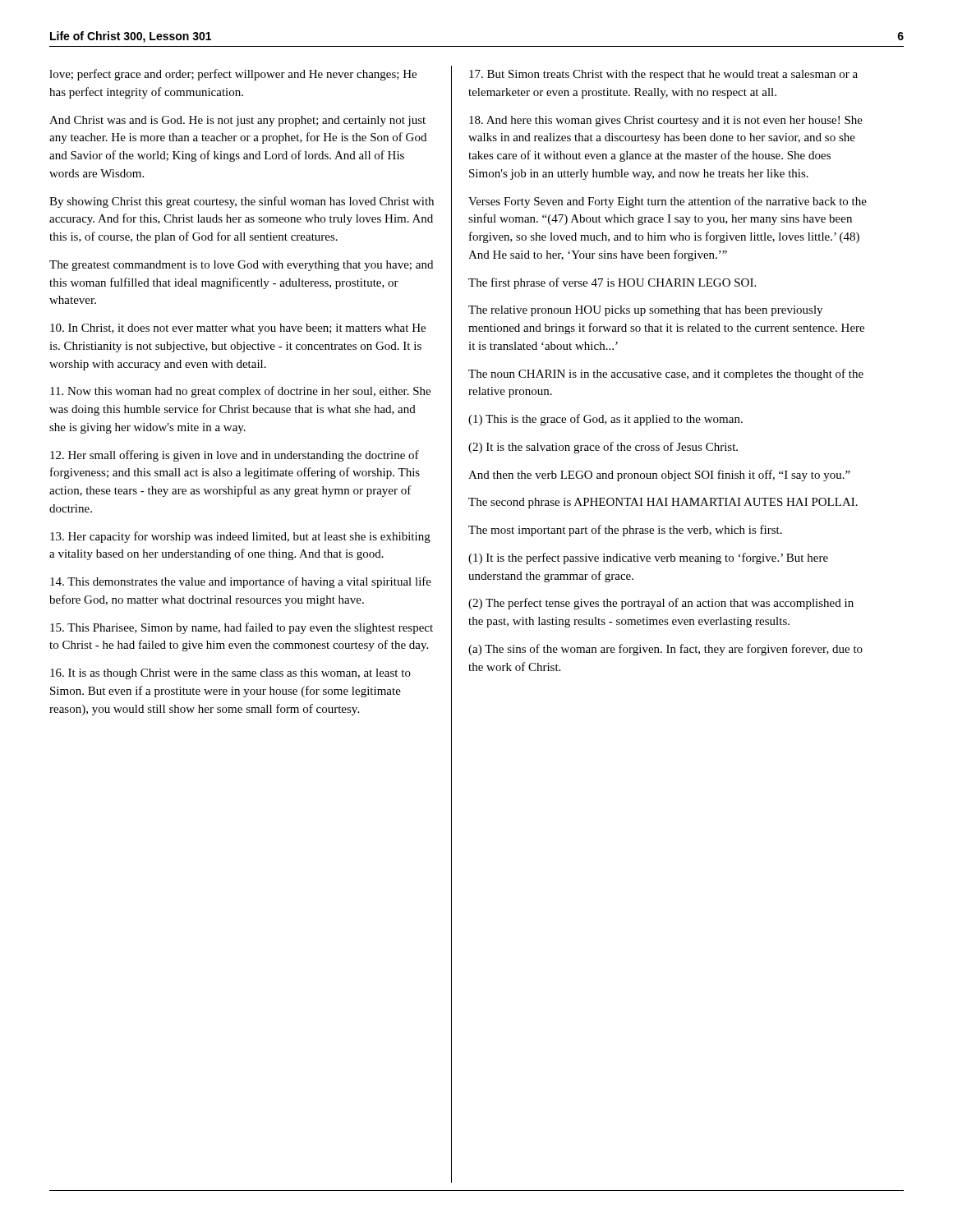Click on the text block containing "This Pharisee, Simon by"

241,636
